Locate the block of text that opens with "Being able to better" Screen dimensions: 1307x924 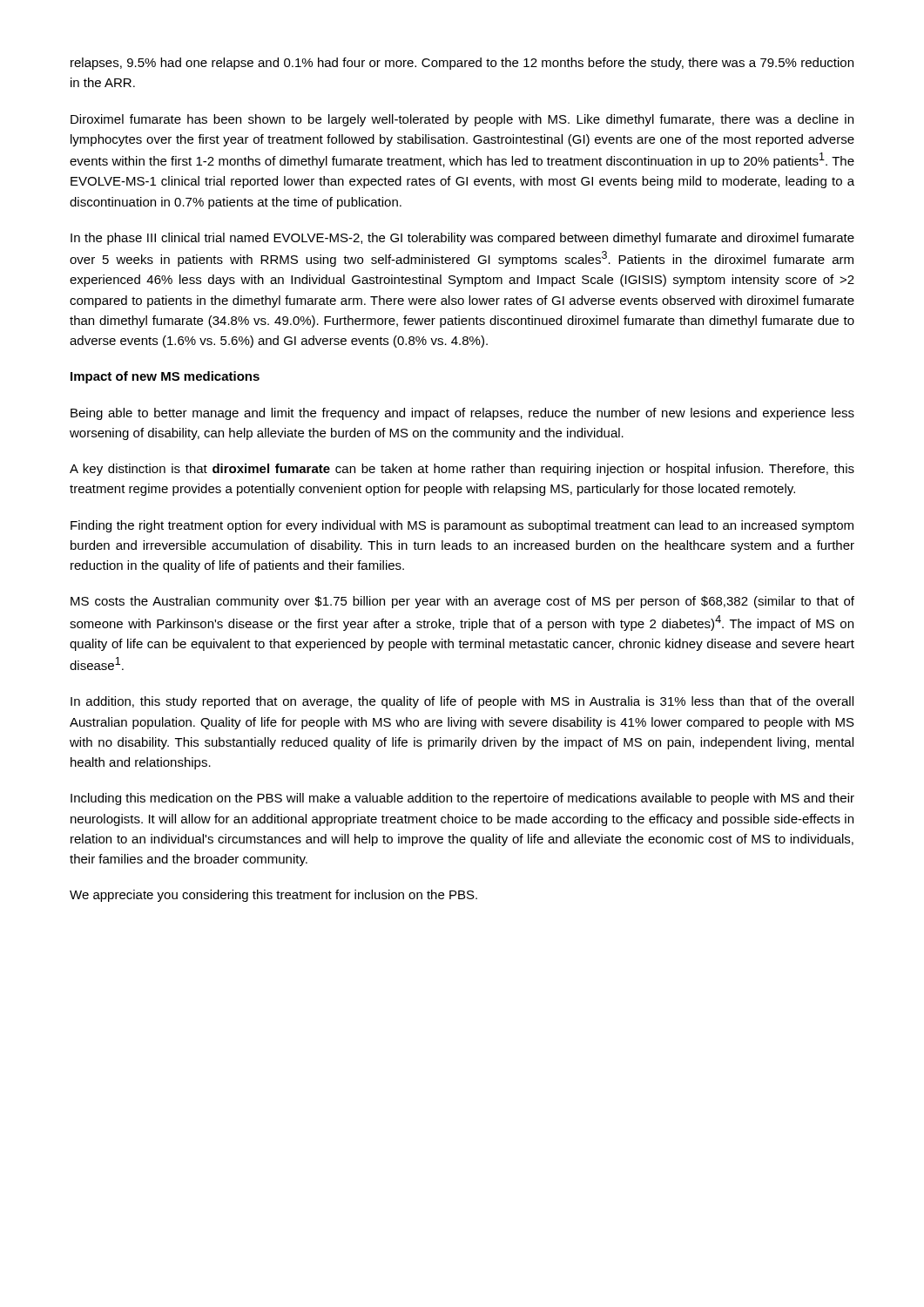[462, 422]
